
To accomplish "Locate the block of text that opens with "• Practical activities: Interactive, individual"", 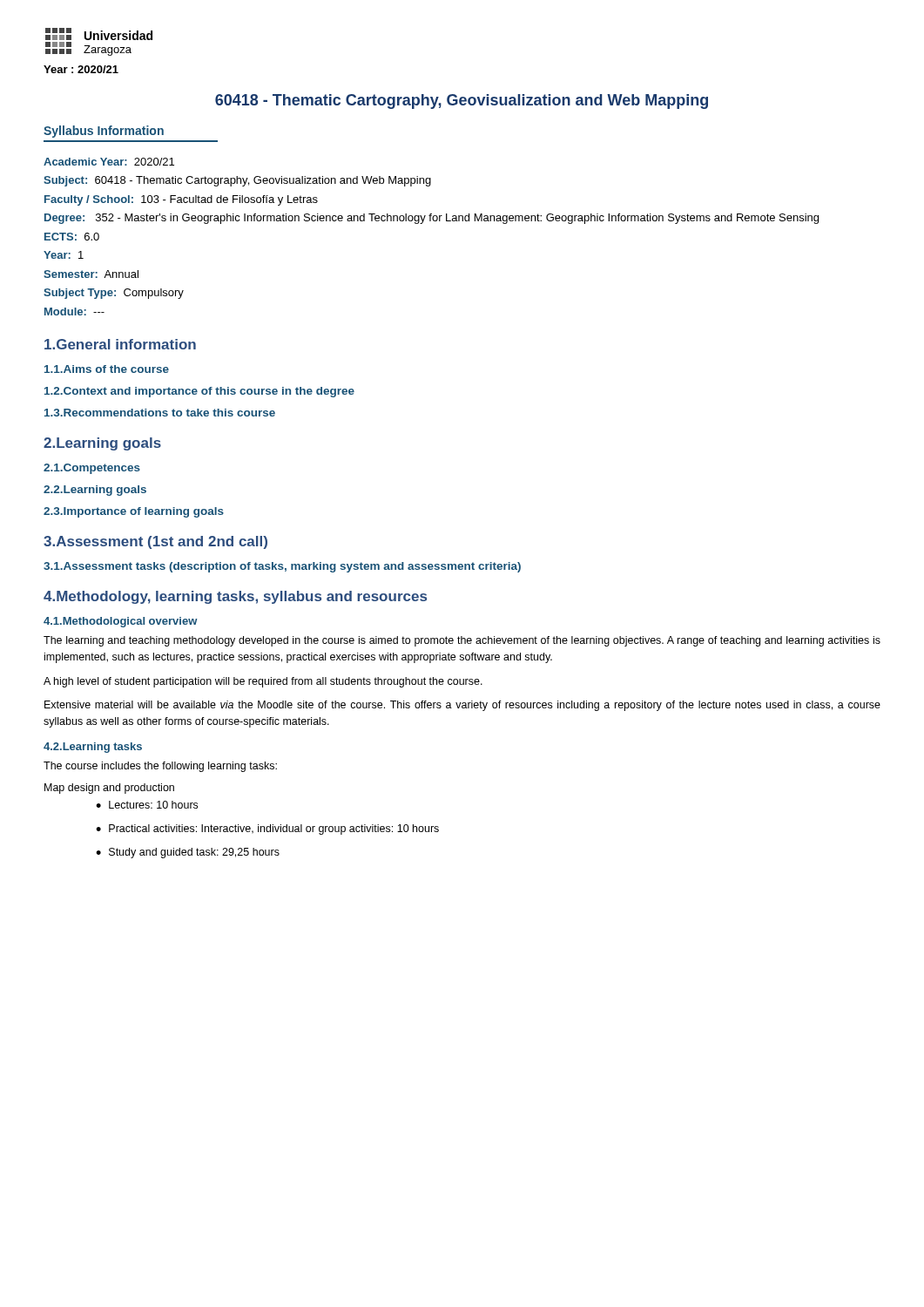I will pos(268,830).
